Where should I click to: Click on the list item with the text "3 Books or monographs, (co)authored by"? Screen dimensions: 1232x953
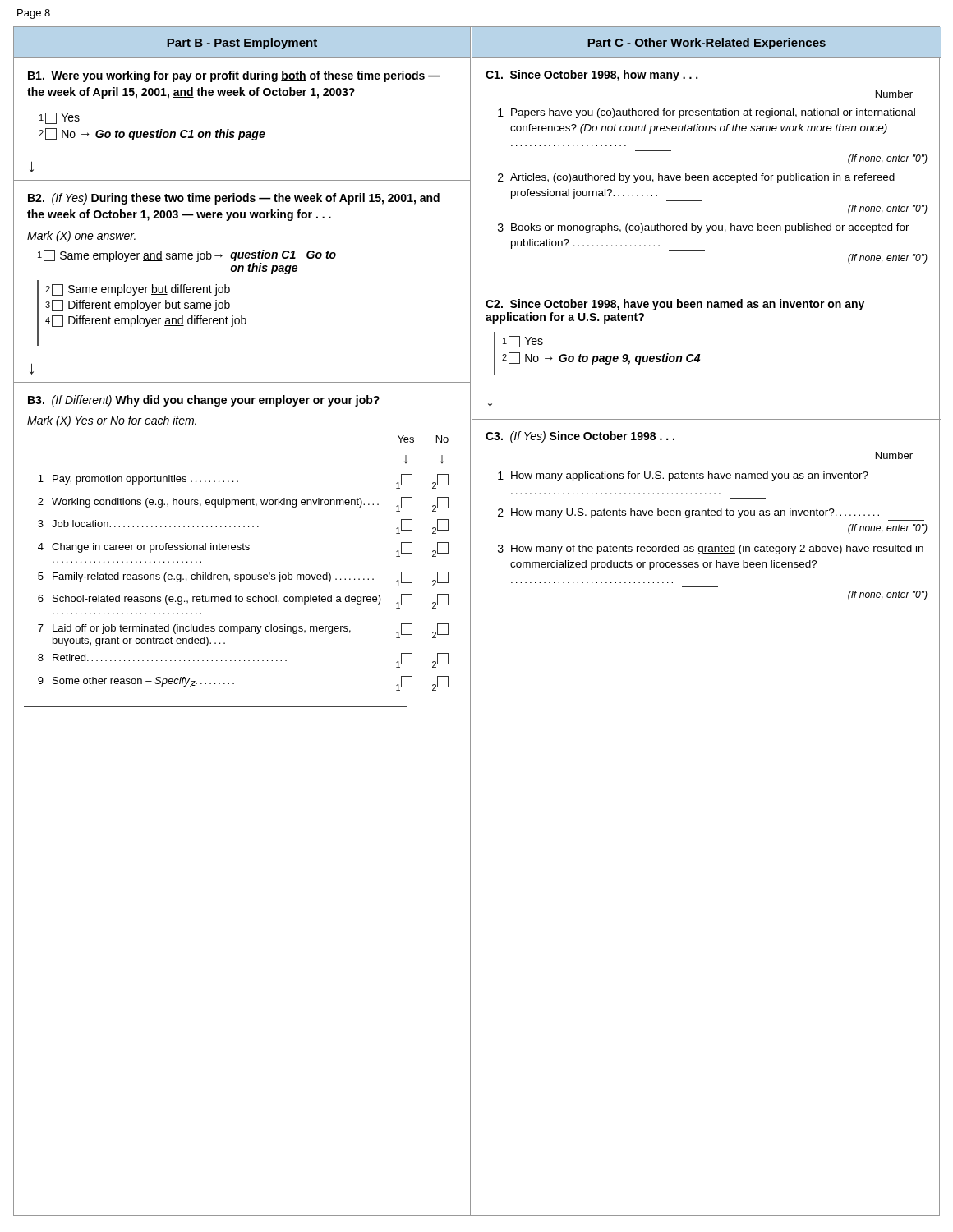(707, 243)
